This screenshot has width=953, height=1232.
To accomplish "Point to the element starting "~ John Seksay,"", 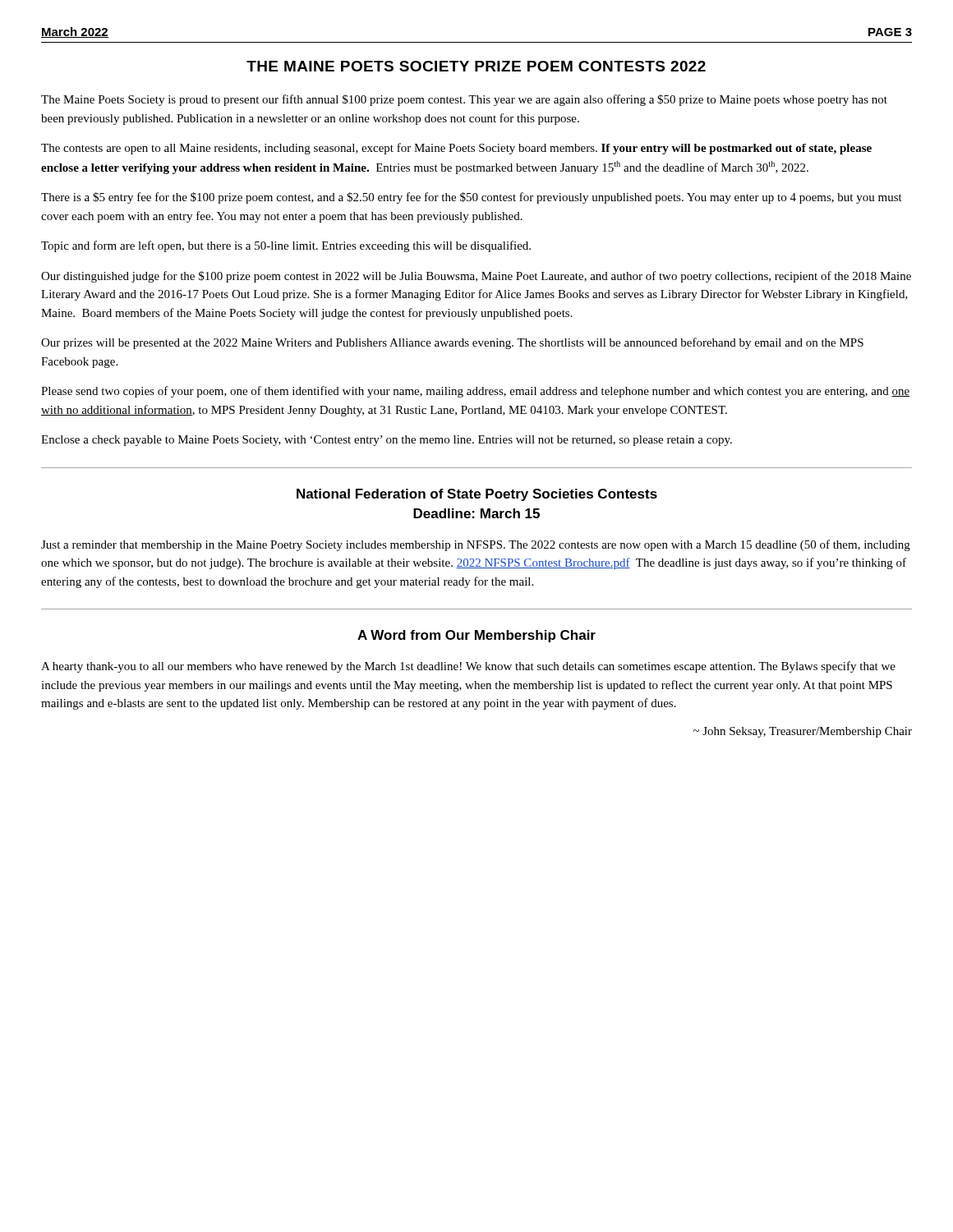I will pos(802,731).
